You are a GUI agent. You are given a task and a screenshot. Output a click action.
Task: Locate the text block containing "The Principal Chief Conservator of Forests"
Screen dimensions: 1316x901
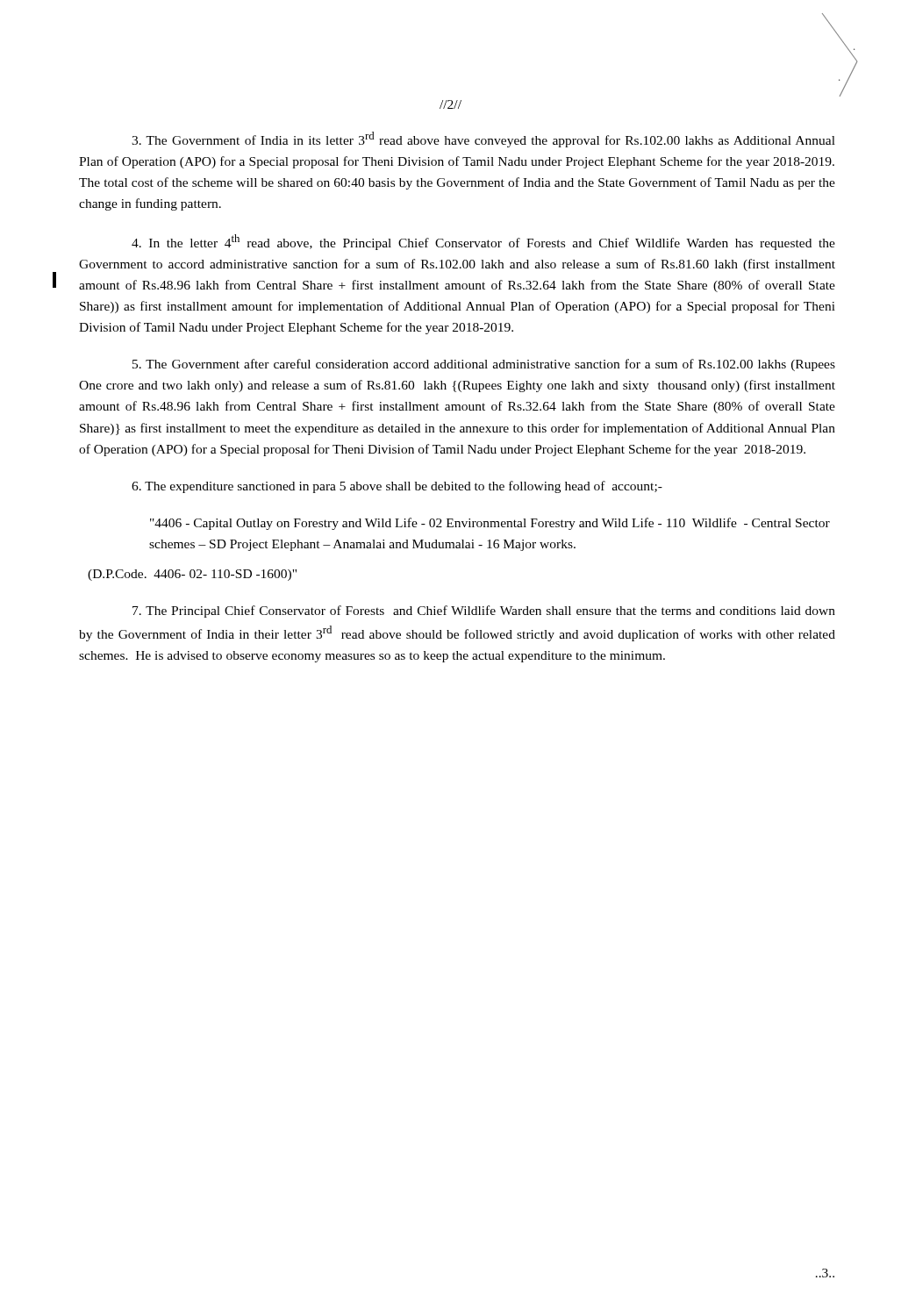[457, 632]
